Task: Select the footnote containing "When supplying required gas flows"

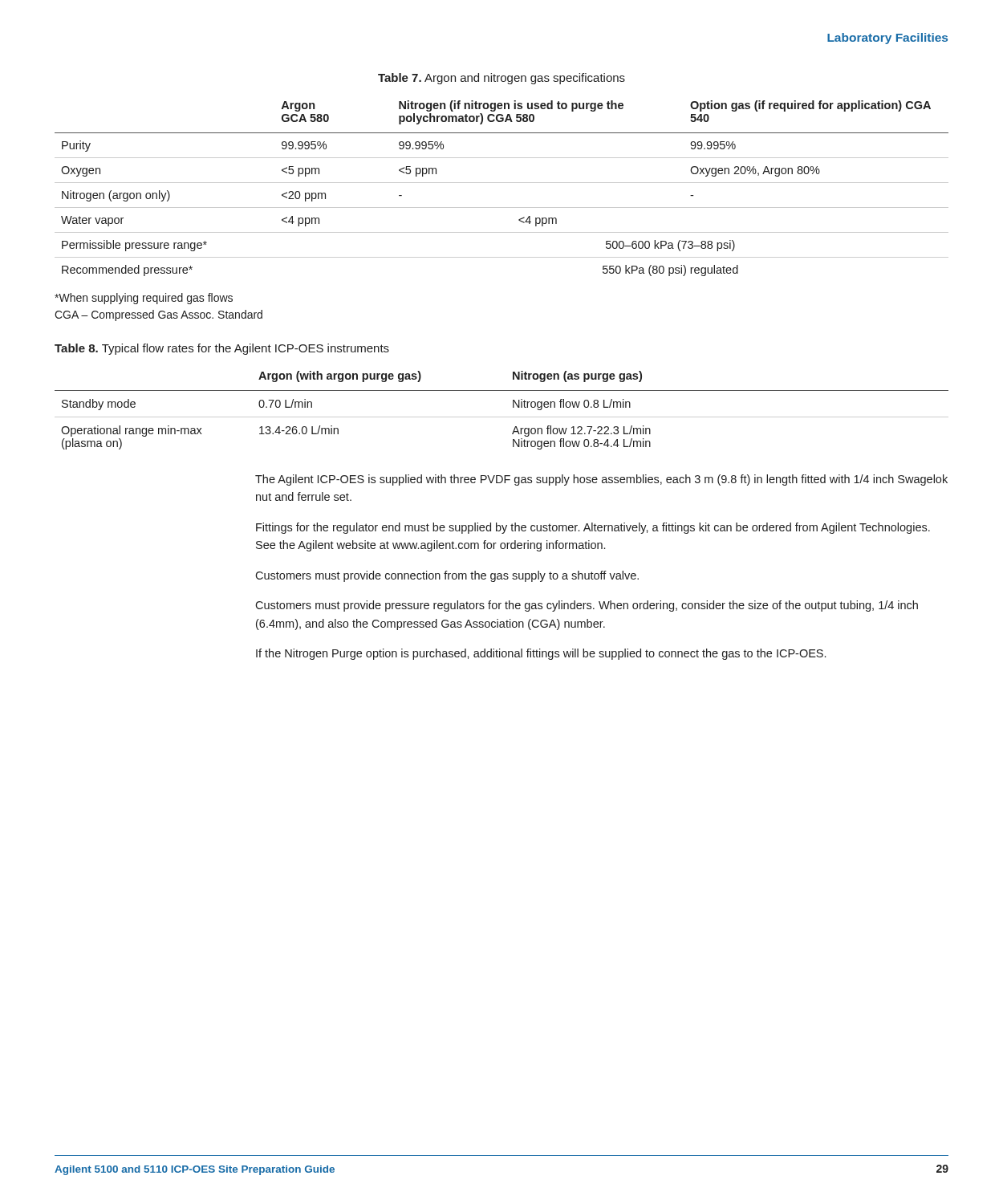Action: (159, 306)
